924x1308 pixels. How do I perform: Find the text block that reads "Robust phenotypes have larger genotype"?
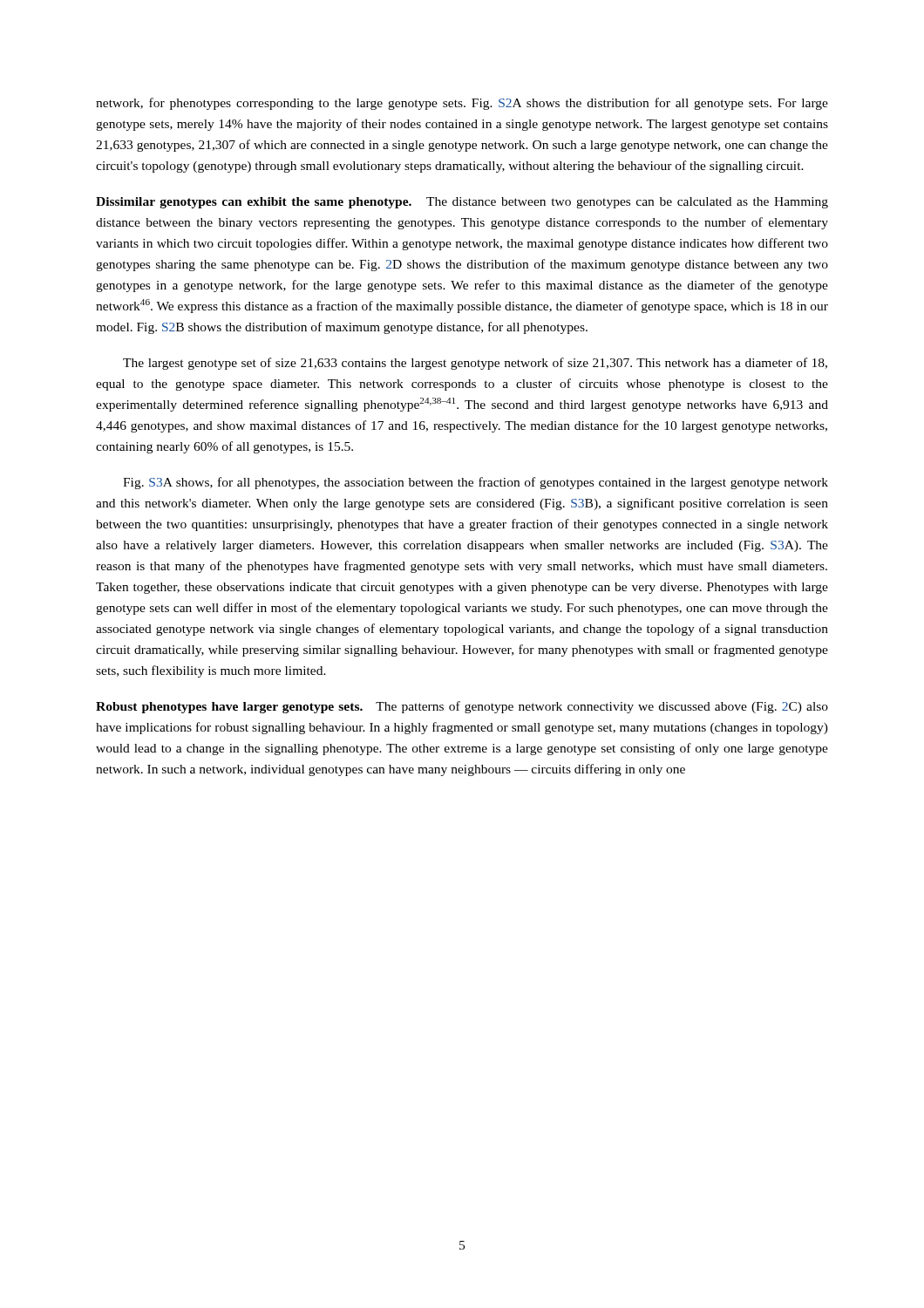coord(462,738)
